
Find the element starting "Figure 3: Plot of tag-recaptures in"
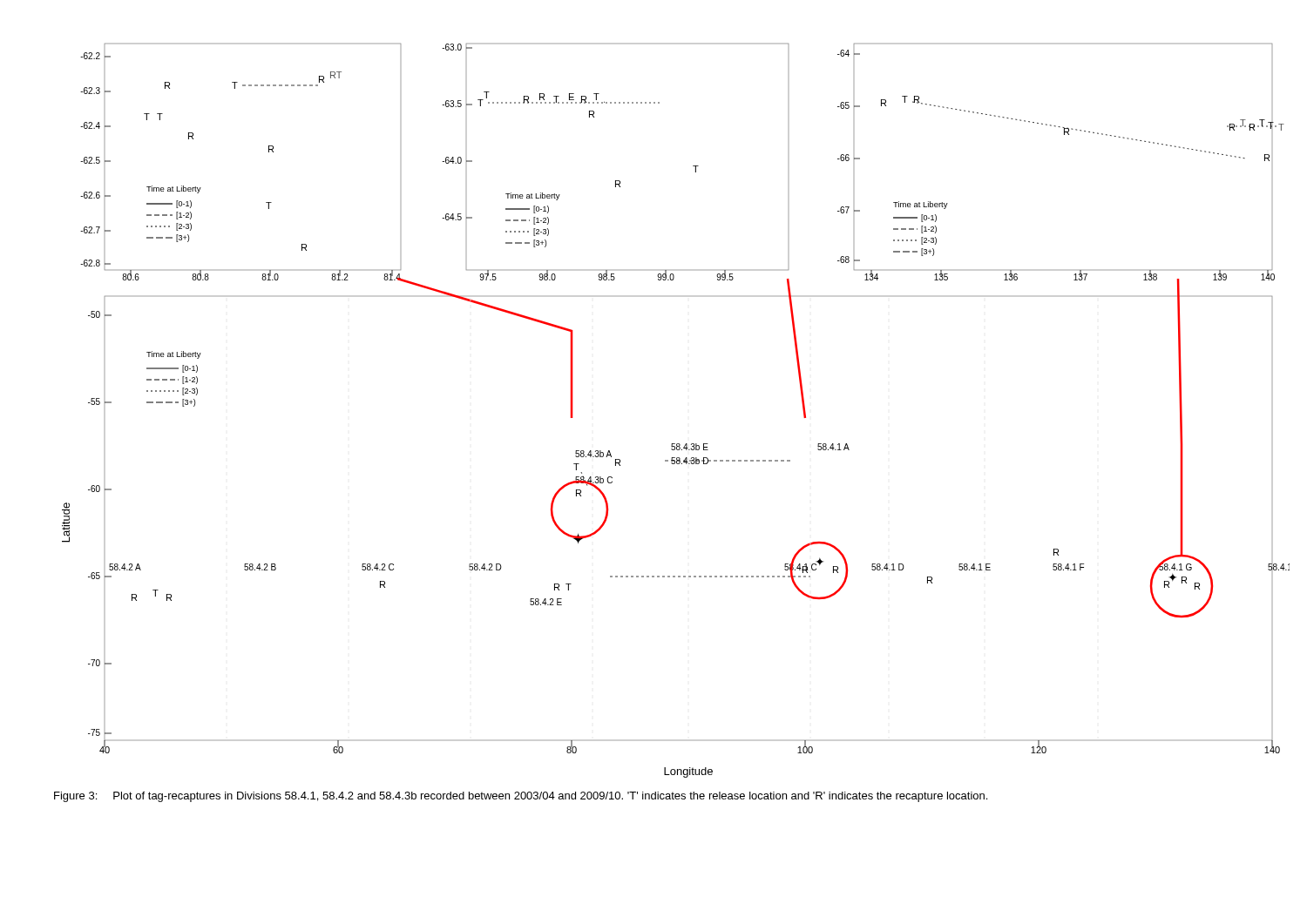click(x=521, y=796)
